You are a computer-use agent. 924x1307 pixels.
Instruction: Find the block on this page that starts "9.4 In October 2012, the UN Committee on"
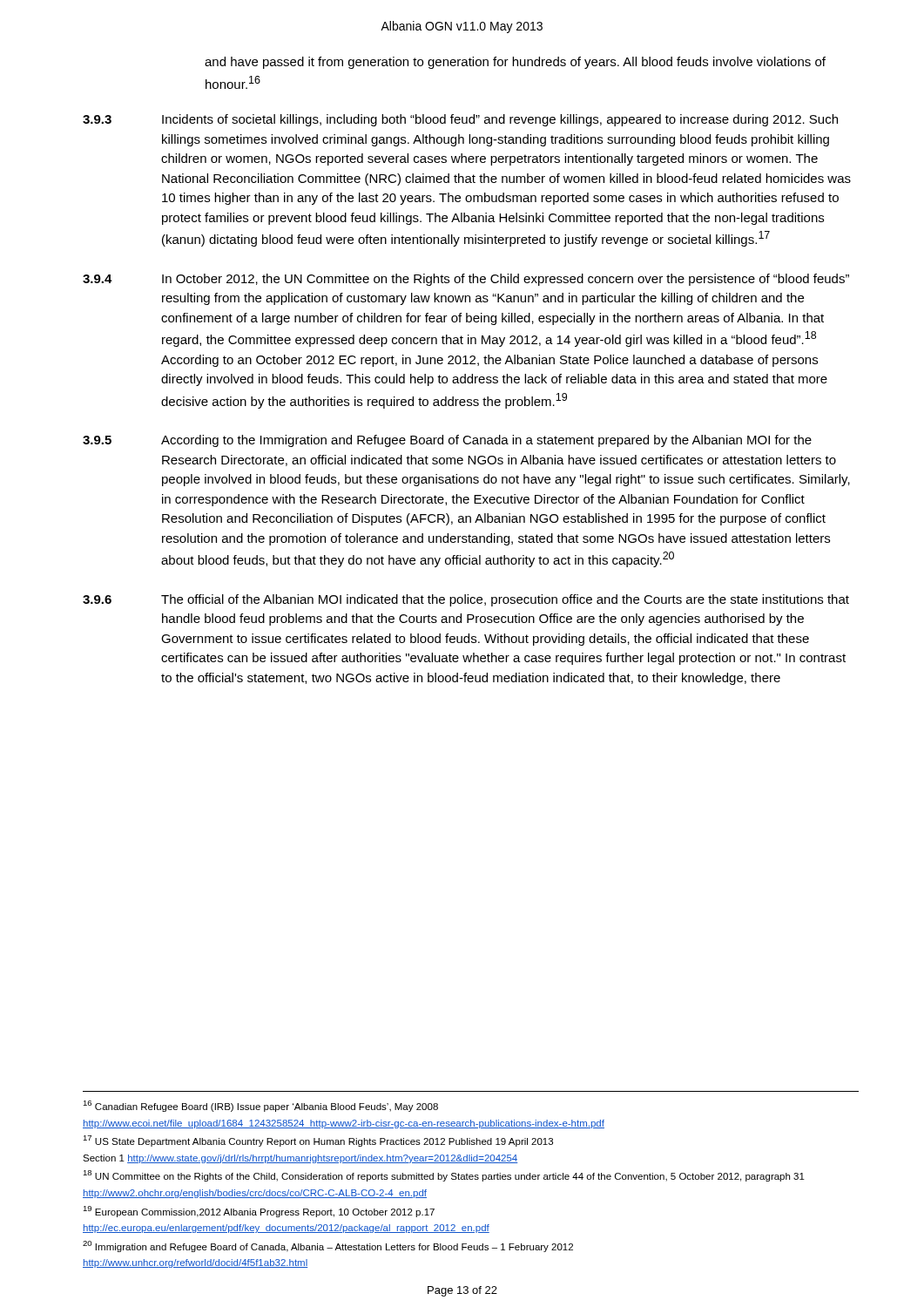point(471,340)
